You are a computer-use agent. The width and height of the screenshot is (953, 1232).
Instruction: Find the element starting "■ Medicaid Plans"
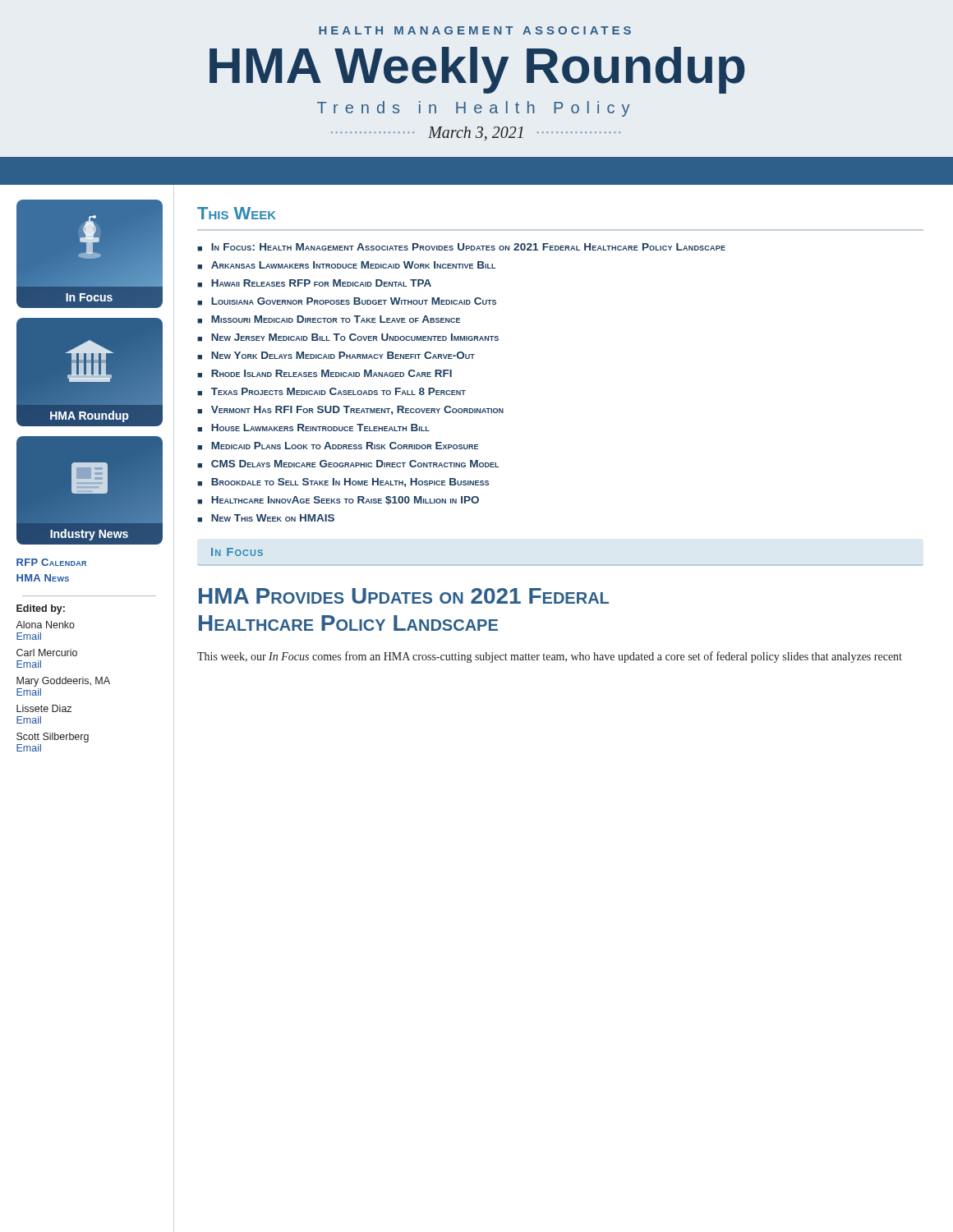click(338, 445)
